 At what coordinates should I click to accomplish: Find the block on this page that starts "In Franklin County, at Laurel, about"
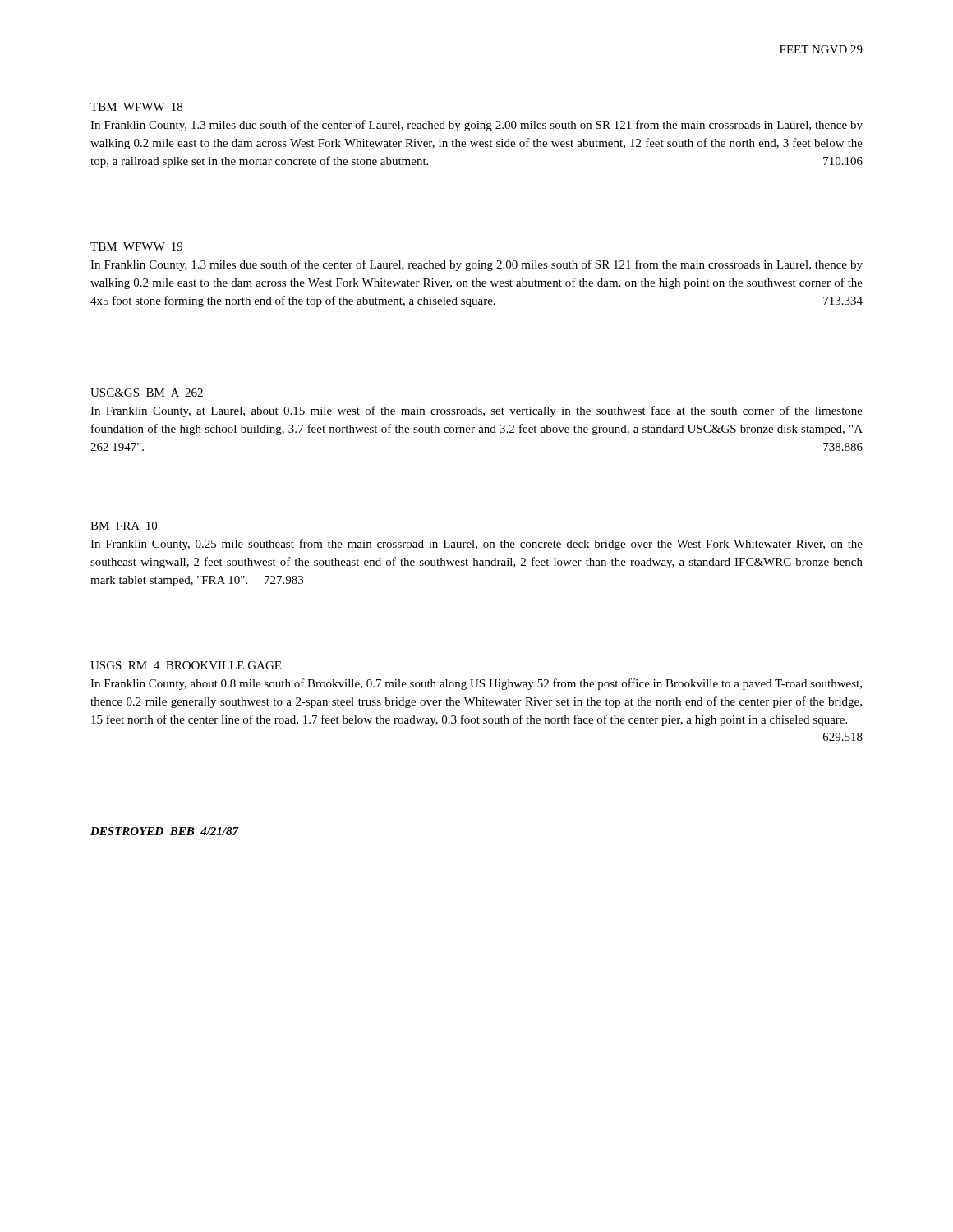476,430
